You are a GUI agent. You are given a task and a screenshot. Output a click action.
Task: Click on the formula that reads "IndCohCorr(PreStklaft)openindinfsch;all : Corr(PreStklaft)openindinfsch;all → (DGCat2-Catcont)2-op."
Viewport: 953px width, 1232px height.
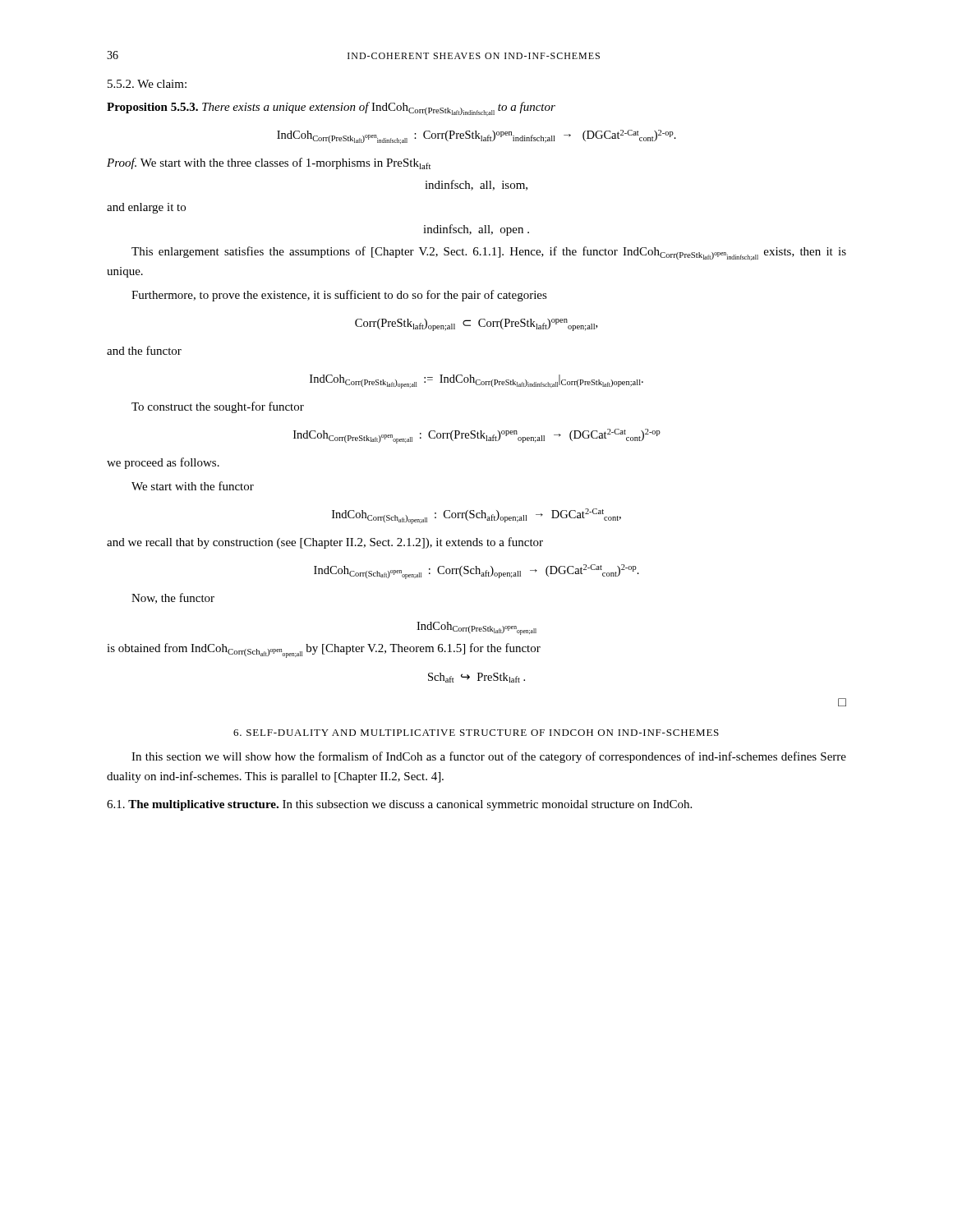pyautogui.click(x=476, y=136)
